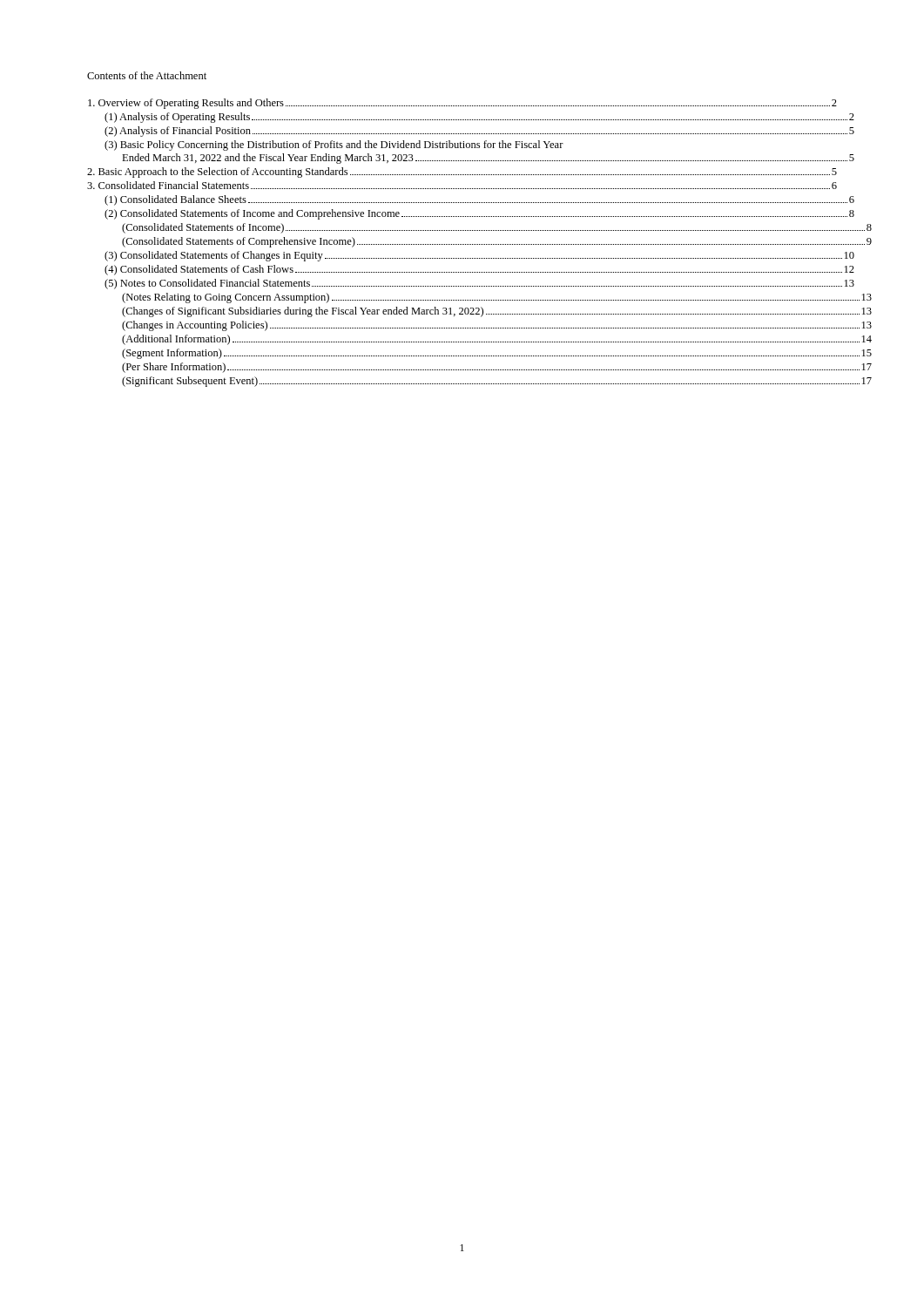The height and width of the screenshot is (1307, 924).
Task: Select the list item containing "(Segment Information) 15"
Action: coord(497,353)
